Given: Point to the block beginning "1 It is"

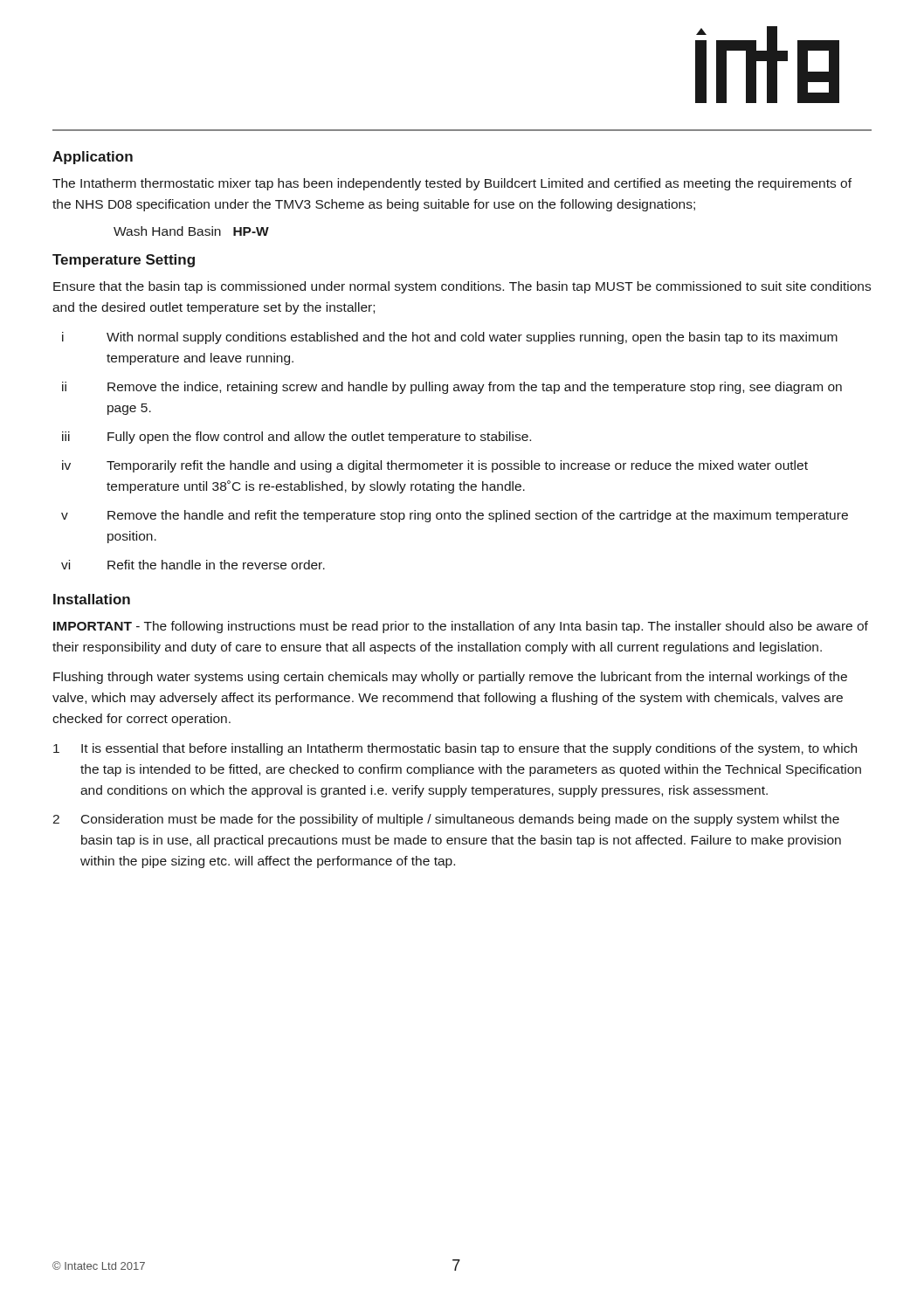Looking at the screenshot, I should tap(462, 770).
